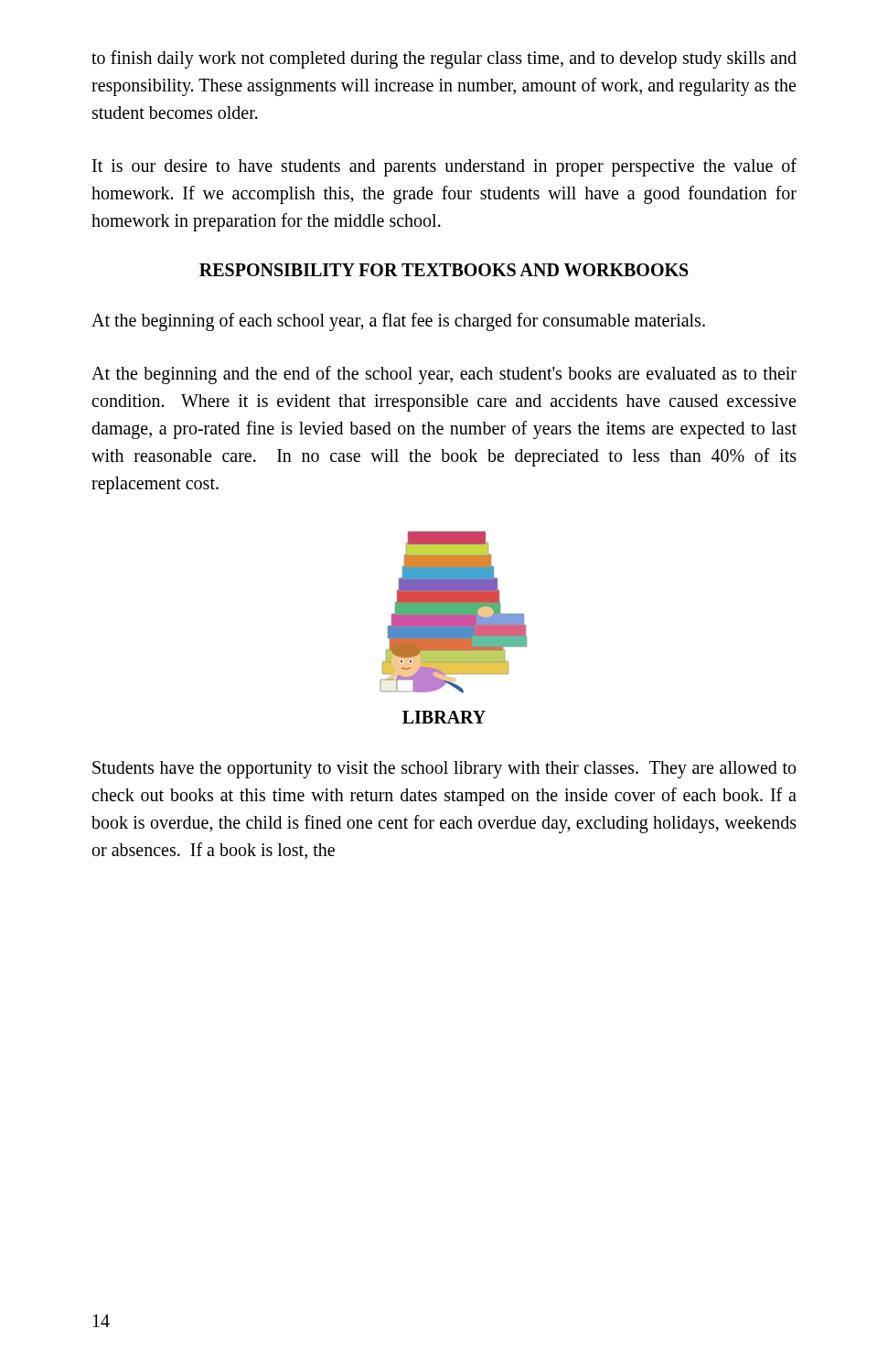Find the text block starting "to finish daily work not completed"
The height and width of the screenshot is (1372, 888).
[444, 85]
